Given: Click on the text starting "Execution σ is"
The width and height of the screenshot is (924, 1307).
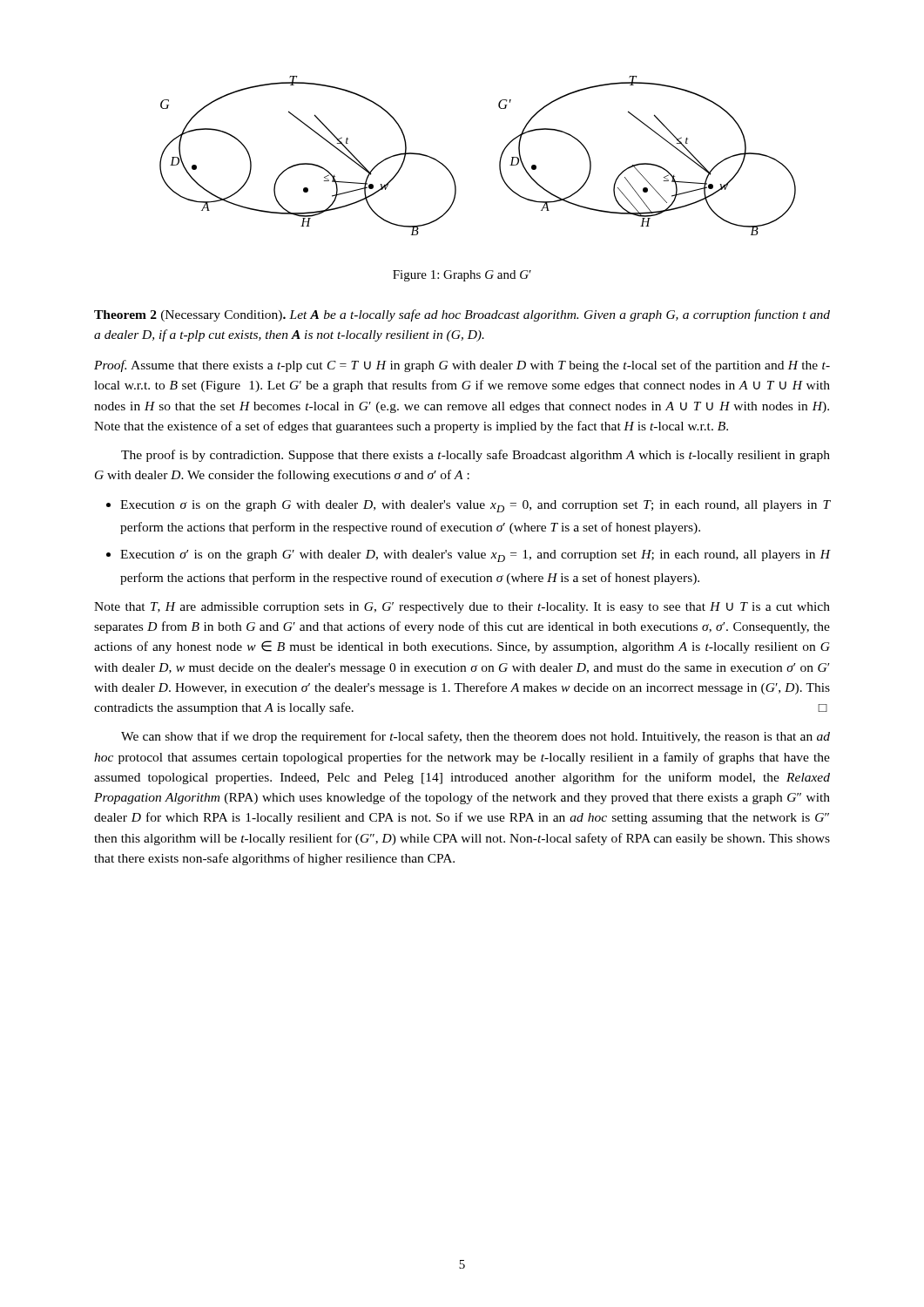Looking at the screenshot, I should [x=475, y=515].
